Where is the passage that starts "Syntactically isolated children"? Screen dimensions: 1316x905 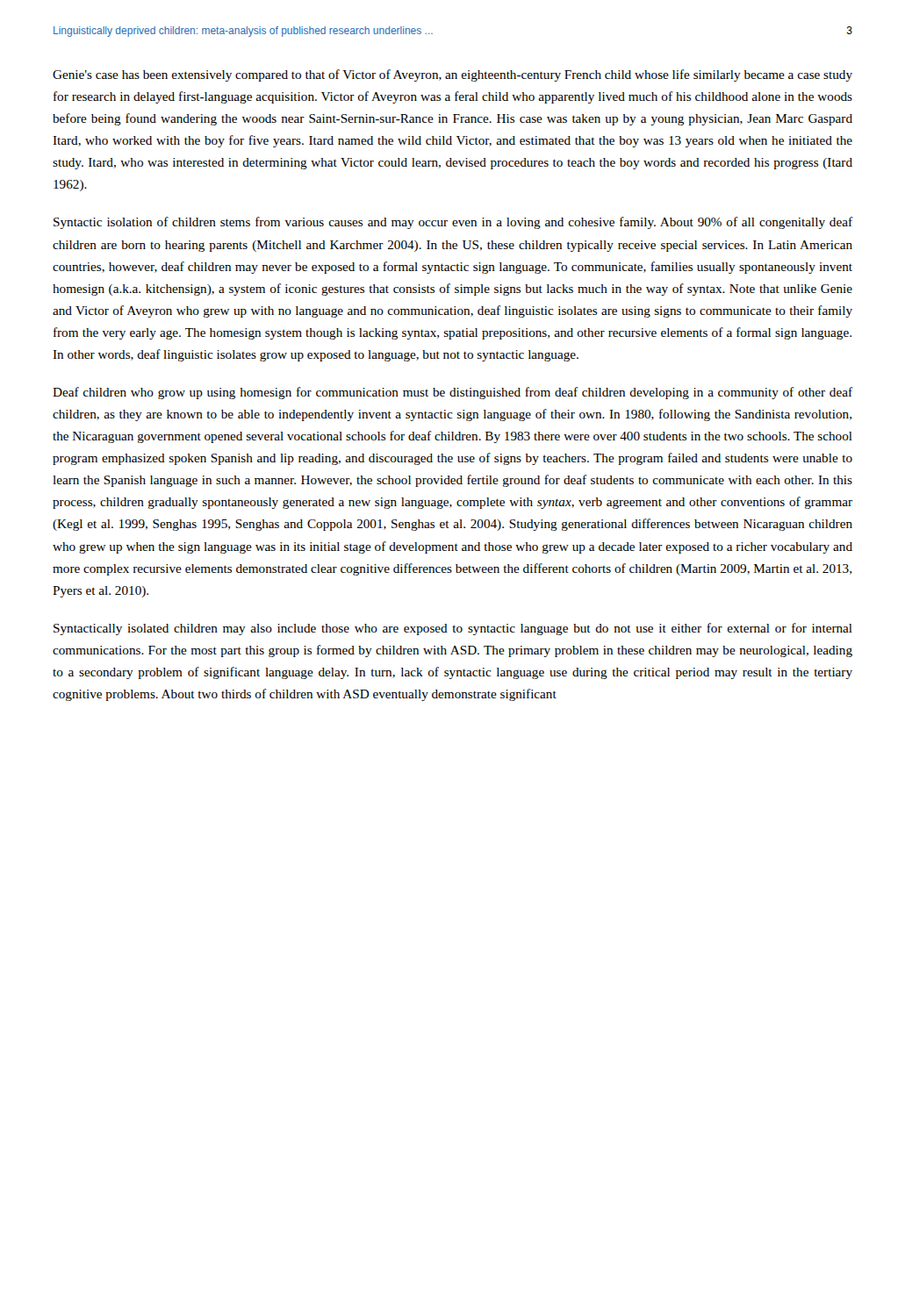pos(452,661)
